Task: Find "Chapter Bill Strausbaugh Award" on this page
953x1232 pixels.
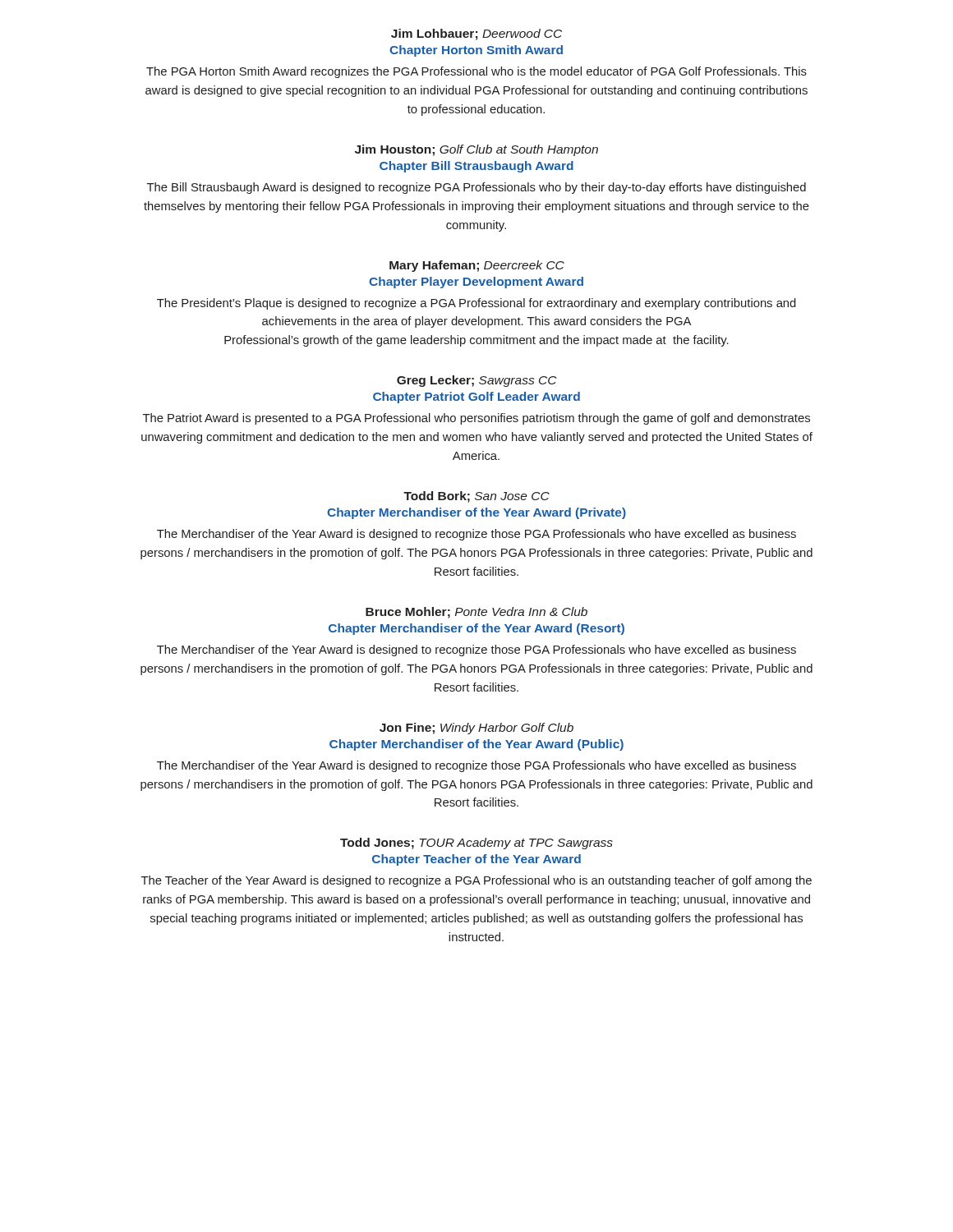Action: (476, 166)
